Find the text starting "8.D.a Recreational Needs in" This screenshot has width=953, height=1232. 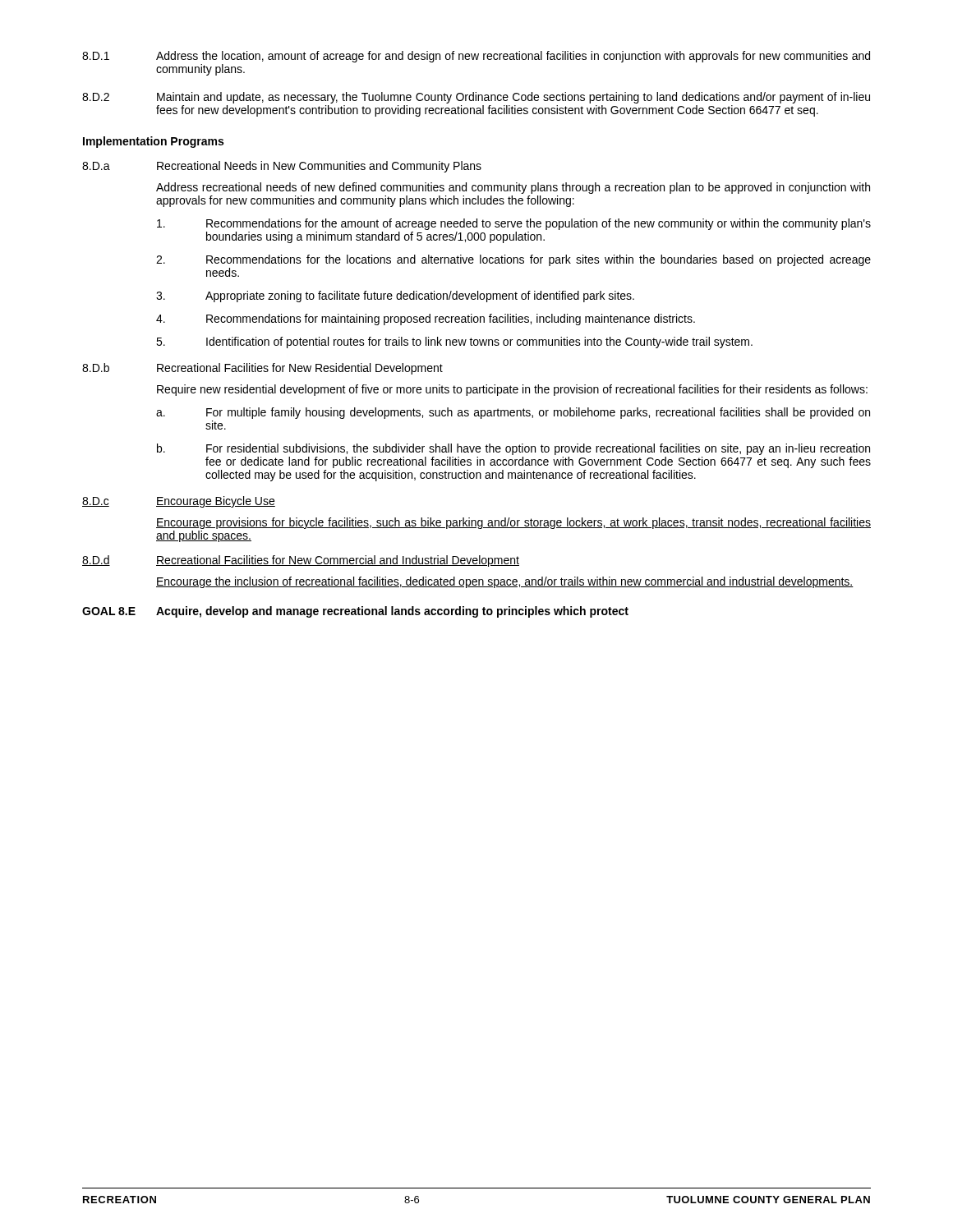coord(476,170)
